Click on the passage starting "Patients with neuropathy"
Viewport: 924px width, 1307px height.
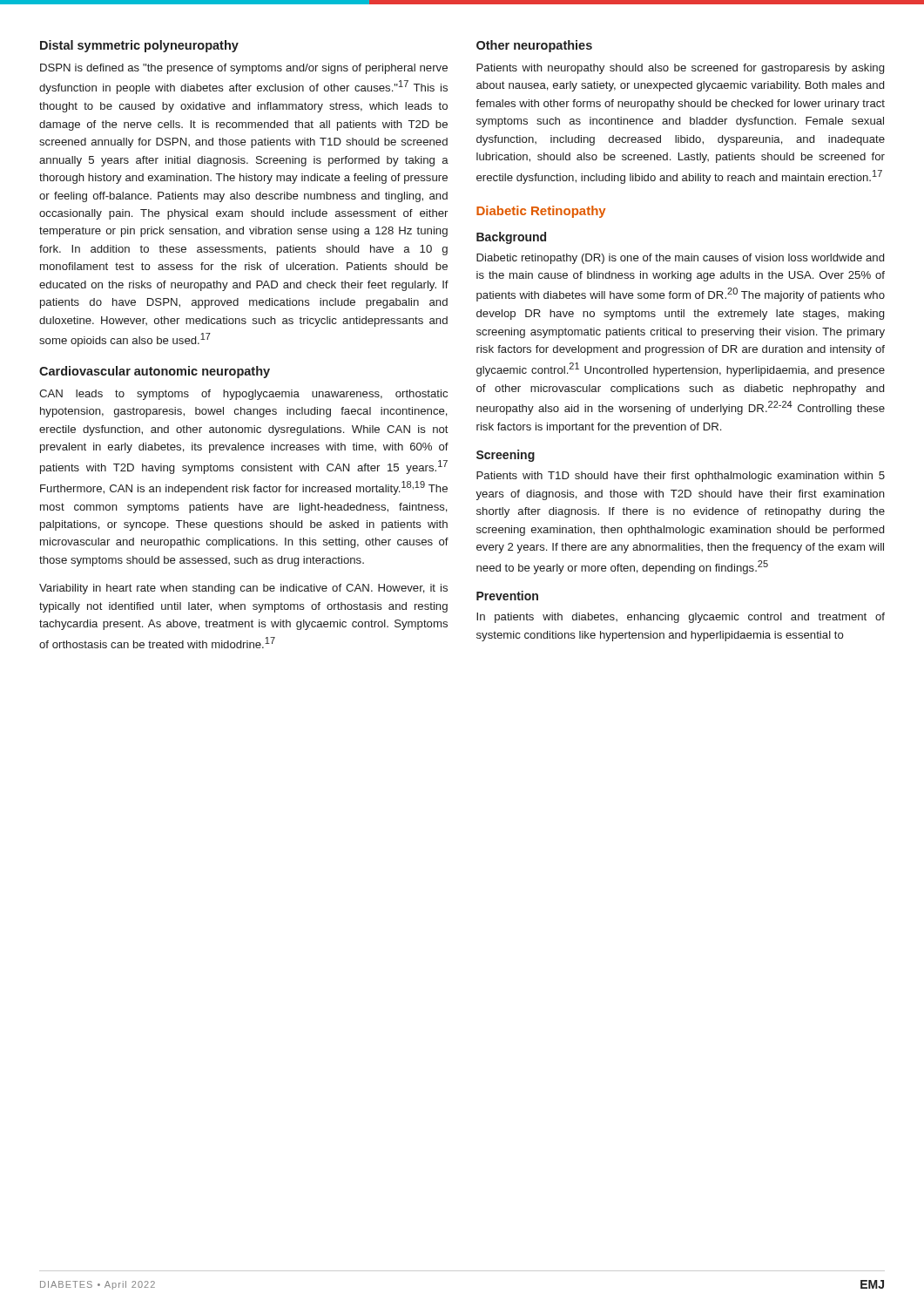680,122
